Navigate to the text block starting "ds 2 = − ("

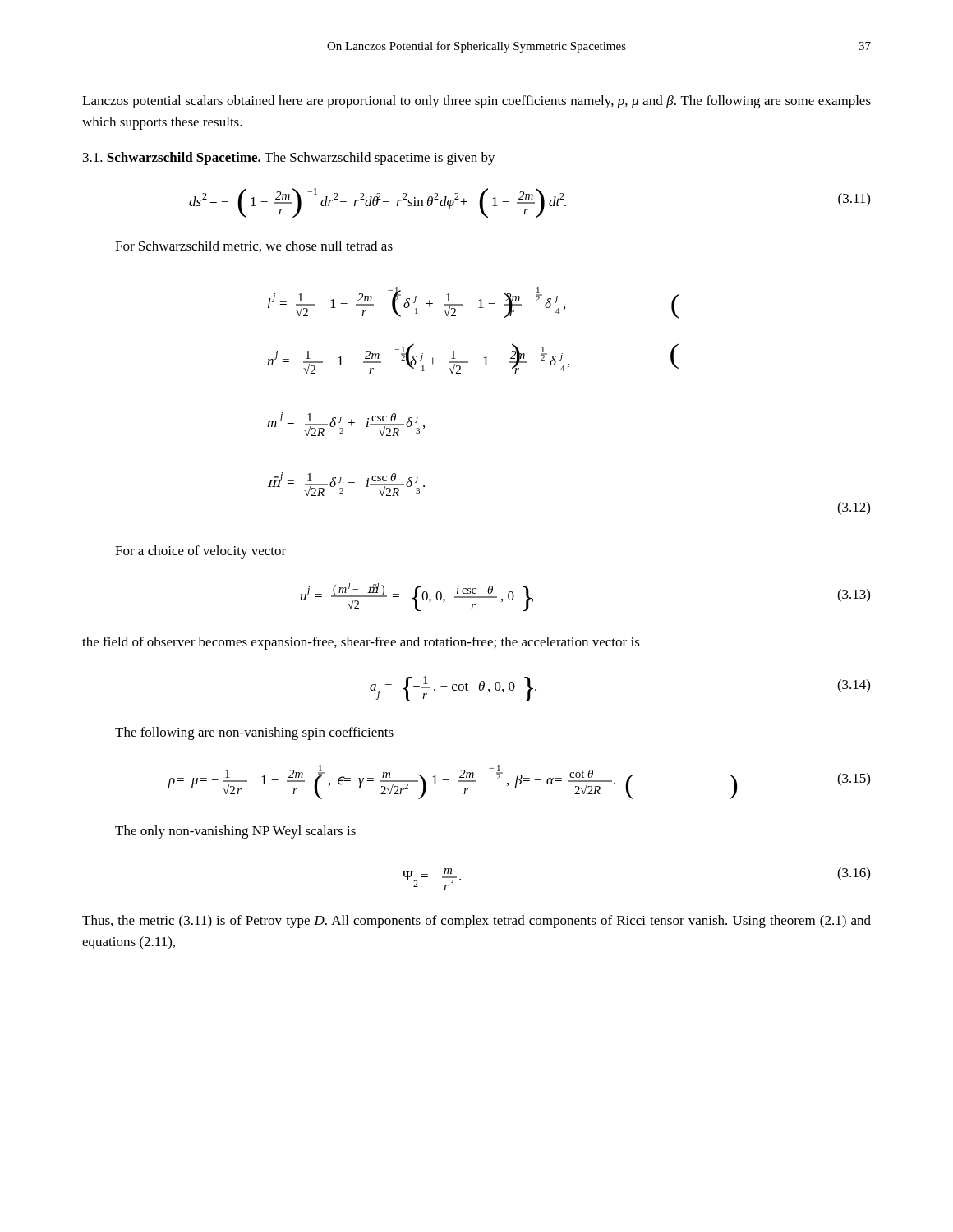[530, 199]
